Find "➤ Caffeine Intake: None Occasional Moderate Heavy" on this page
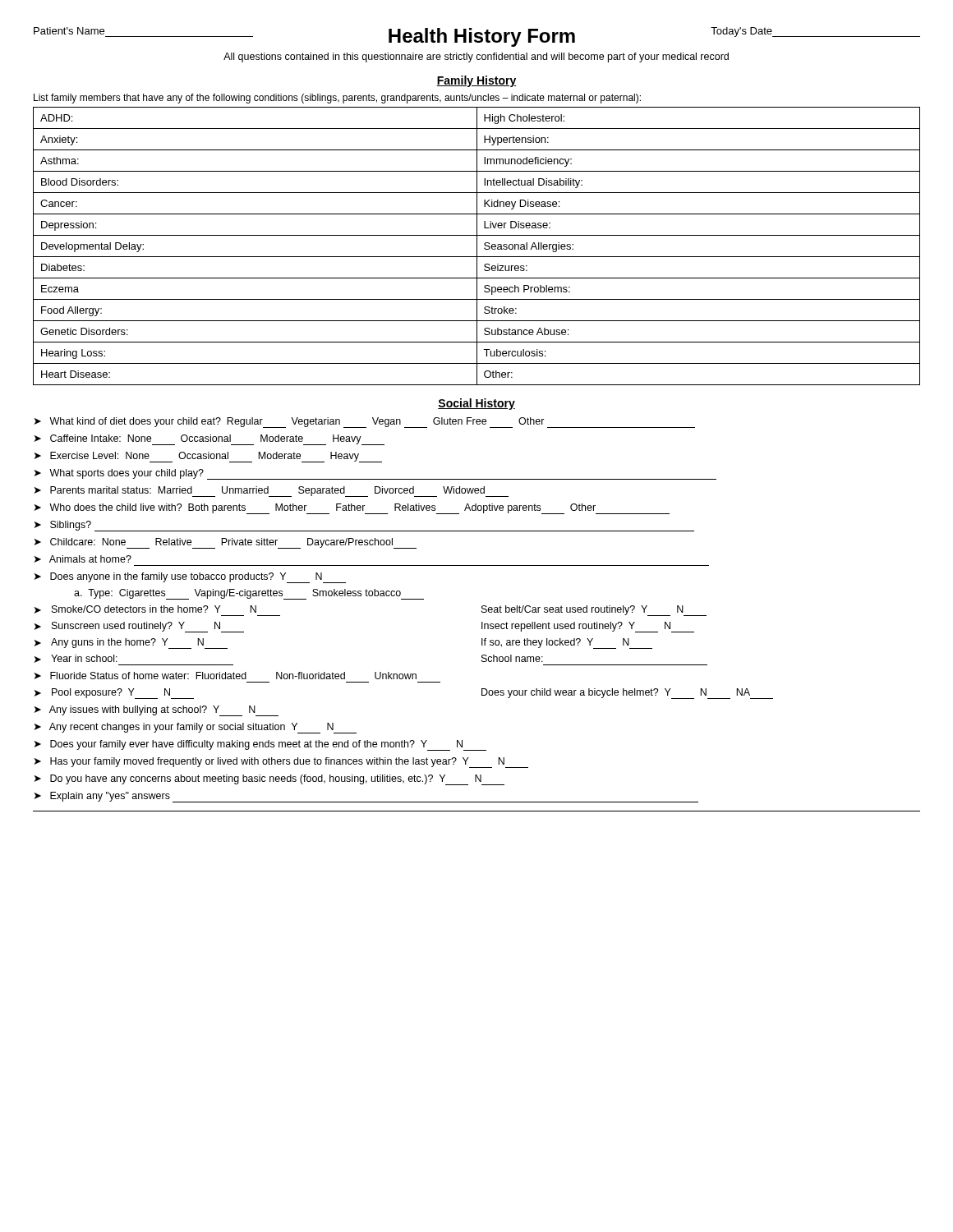Viewport: 953px width, 1232px height. click(x=209, y=439)
